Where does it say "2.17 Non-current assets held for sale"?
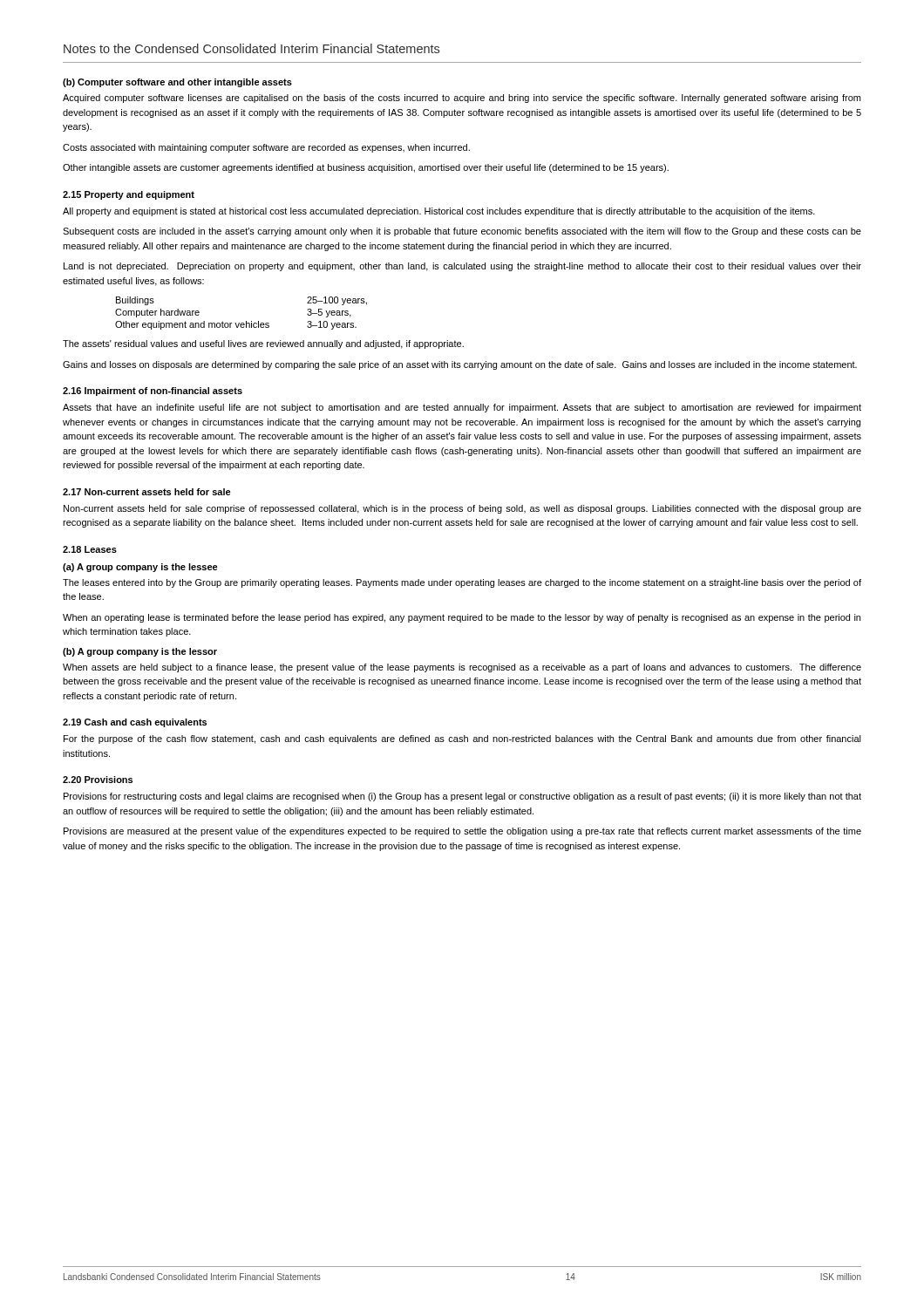Image resolution: width=924 pixels, height=1308 pixels. click(x=147, y=491)
